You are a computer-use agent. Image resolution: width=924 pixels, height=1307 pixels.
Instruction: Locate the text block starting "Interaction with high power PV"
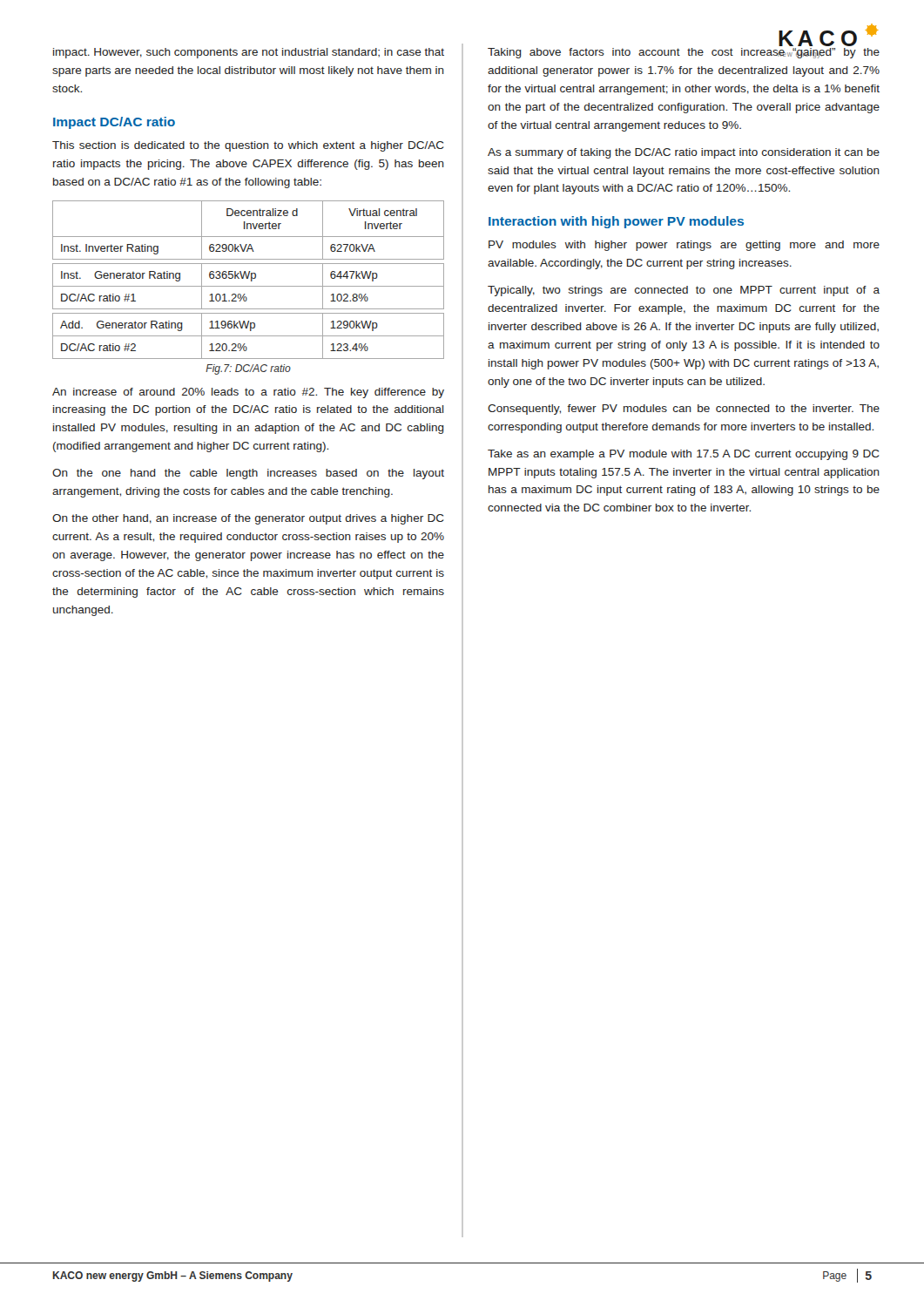point(616,221)
